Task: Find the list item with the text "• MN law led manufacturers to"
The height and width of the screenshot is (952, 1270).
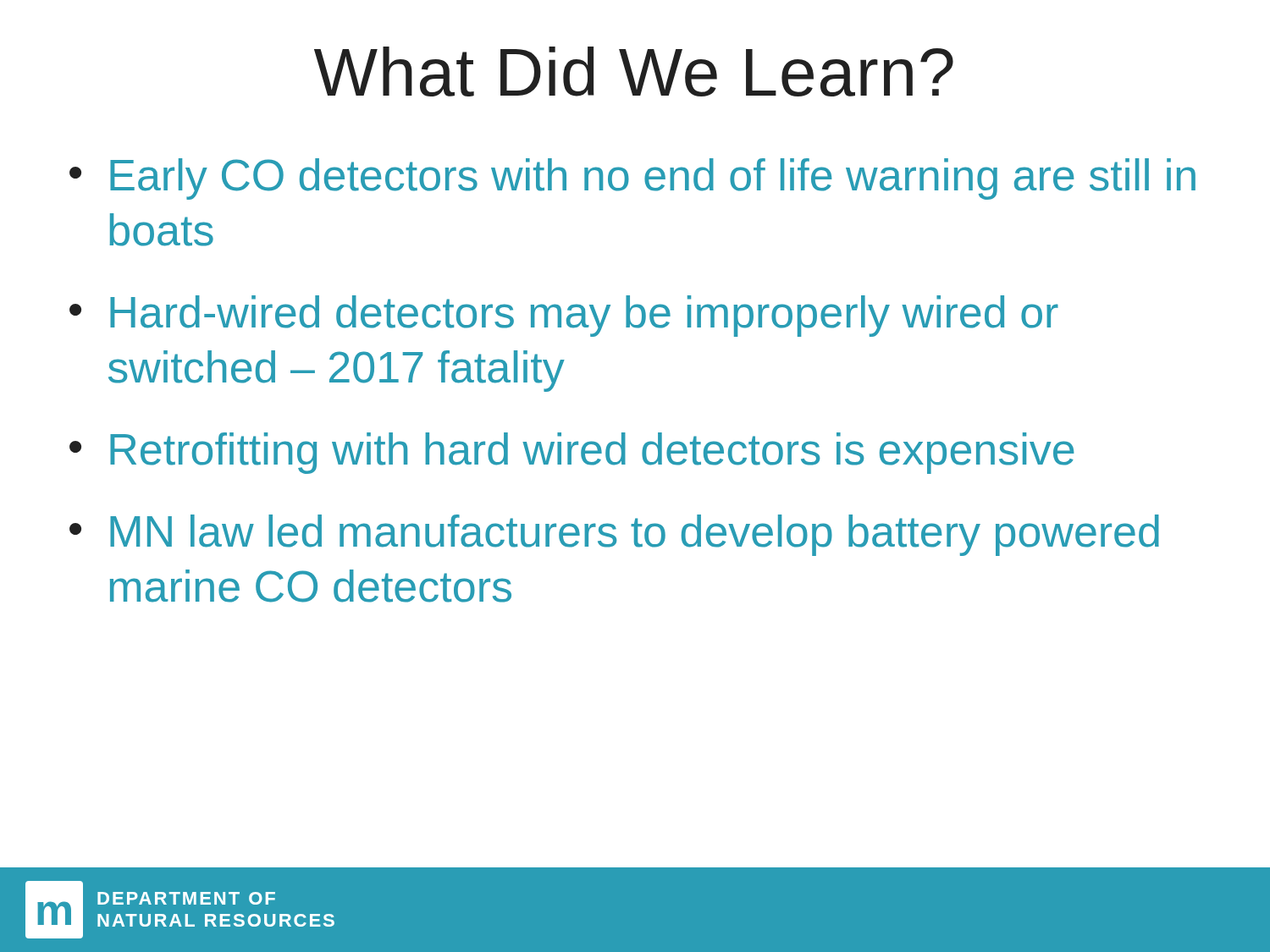Action: pos(635,559)
